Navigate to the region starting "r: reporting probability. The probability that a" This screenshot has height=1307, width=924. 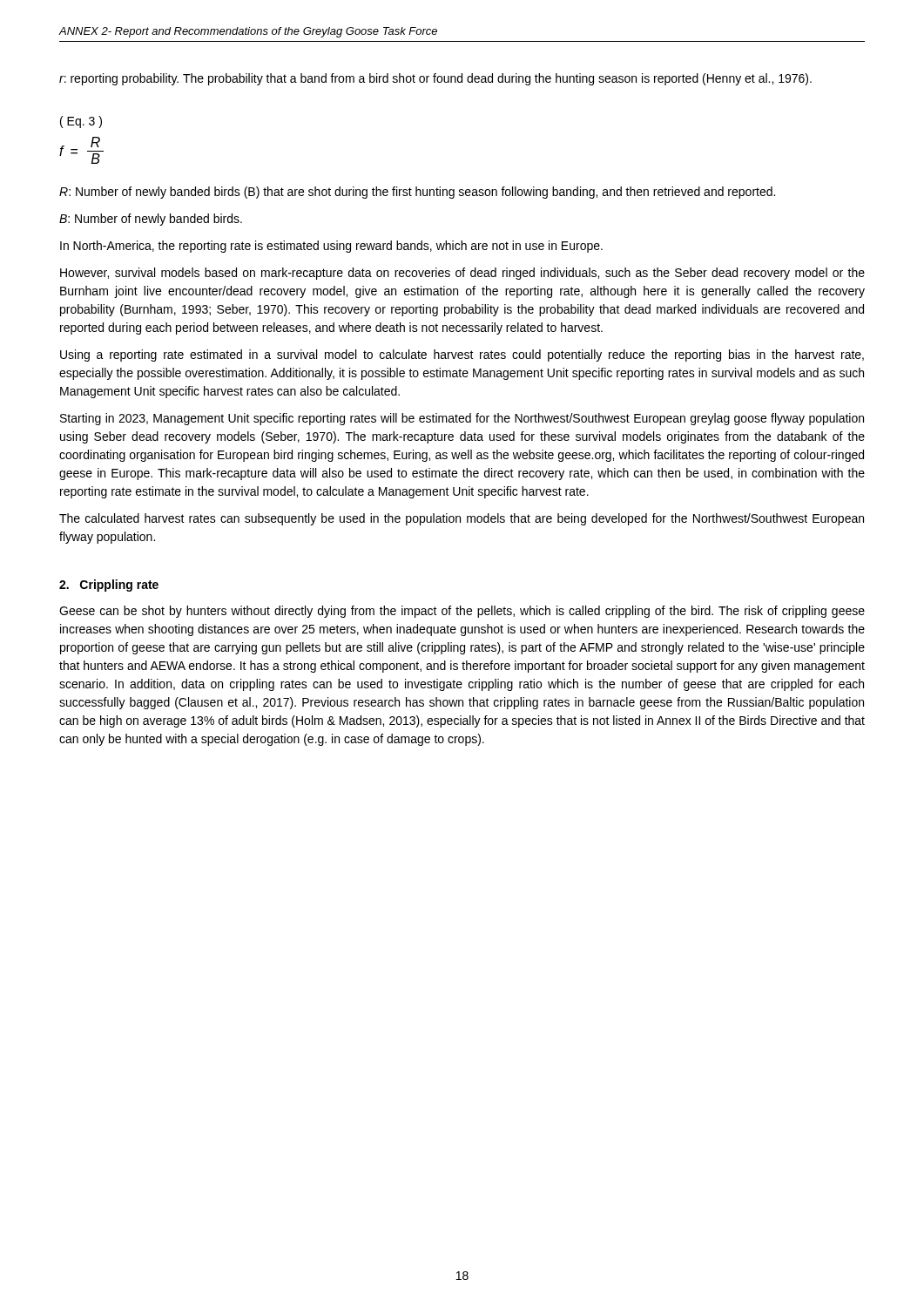(436, 78)
